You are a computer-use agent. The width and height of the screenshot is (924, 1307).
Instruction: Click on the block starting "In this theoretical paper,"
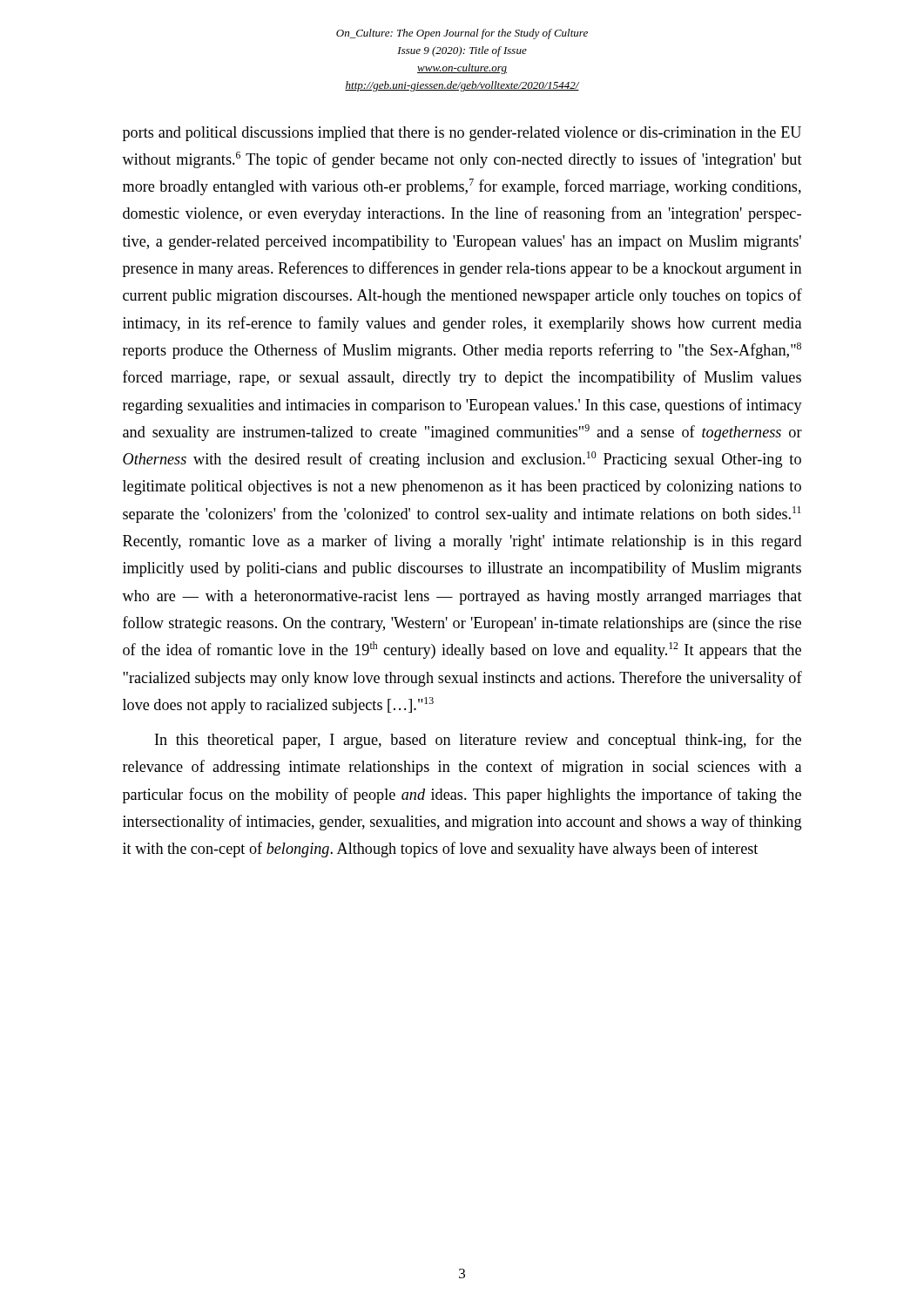click(x=462, y=794)
